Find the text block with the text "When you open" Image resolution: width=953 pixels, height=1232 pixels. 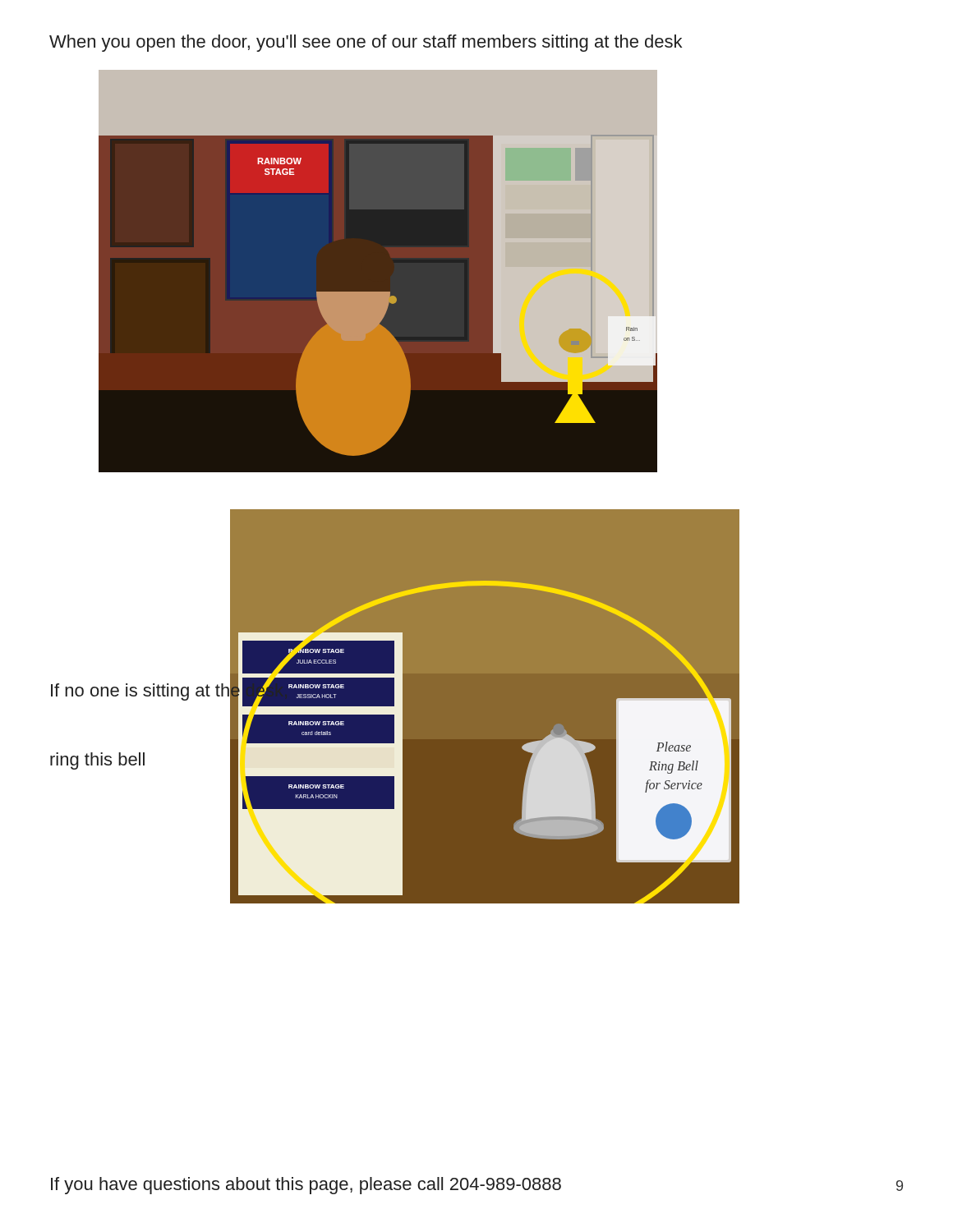[366, 41]
